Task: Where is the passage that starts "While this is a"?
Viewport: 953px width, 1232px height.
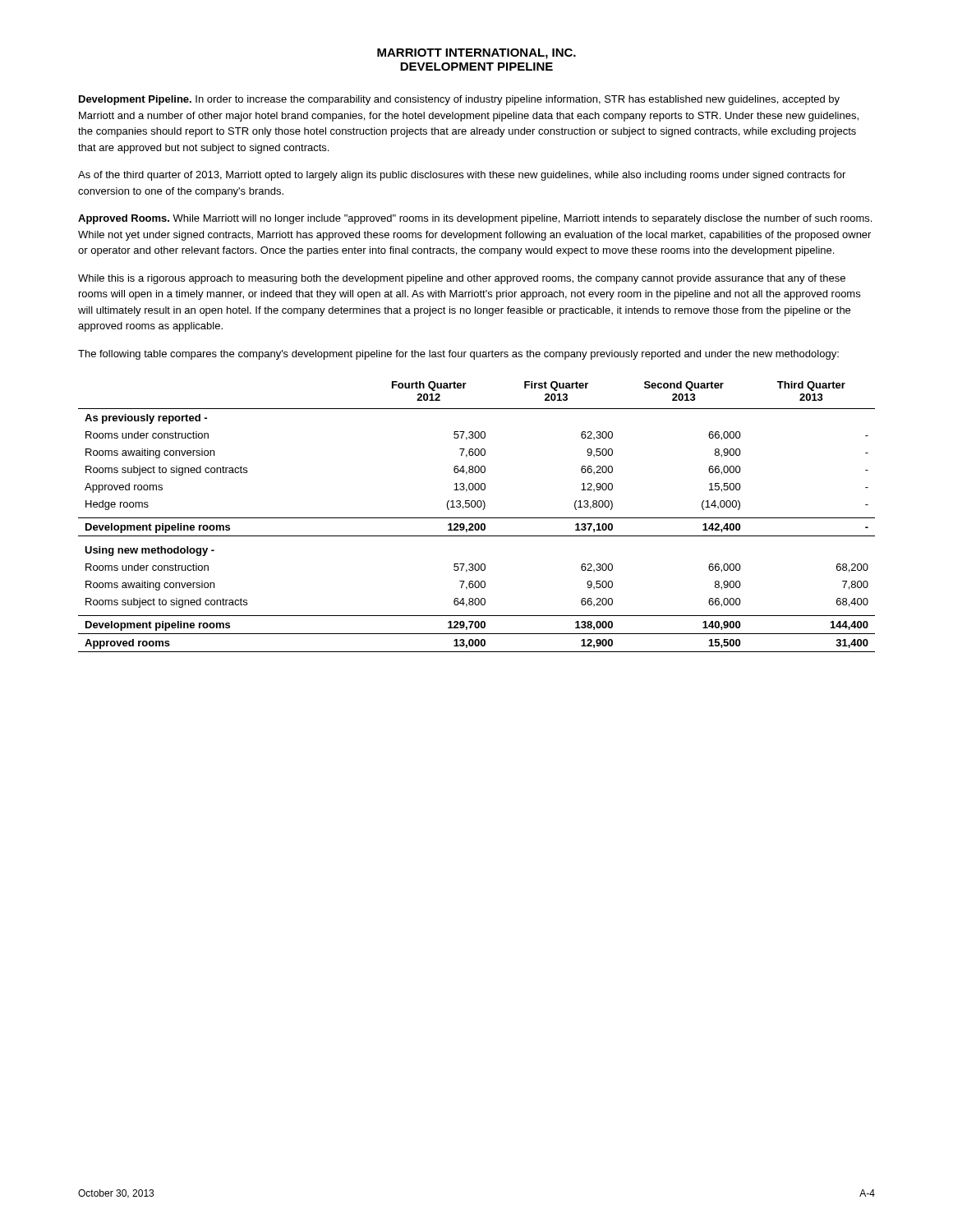Action: (469, 302)
